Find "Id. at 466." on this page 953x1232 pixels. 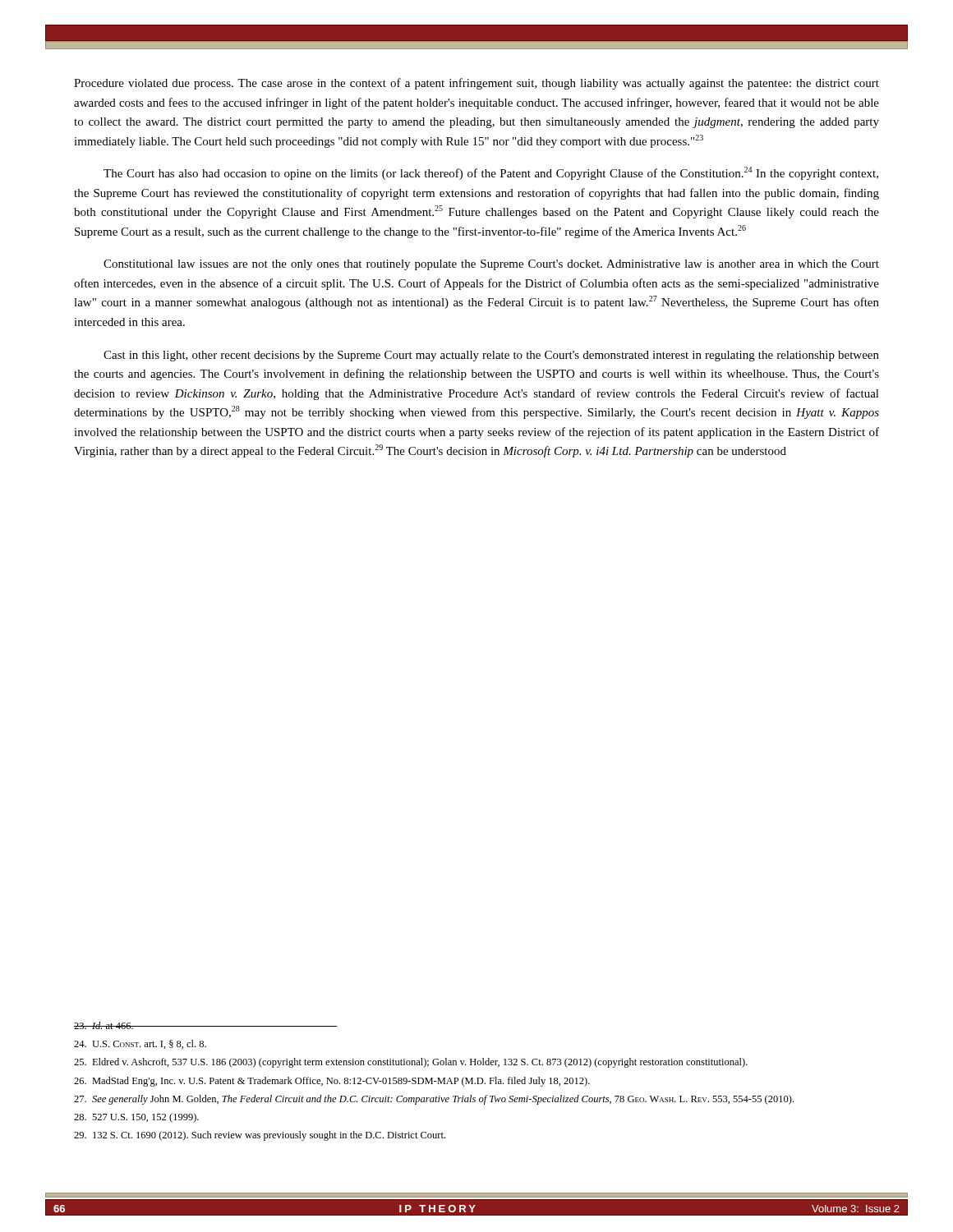[x=104, y=1026]
